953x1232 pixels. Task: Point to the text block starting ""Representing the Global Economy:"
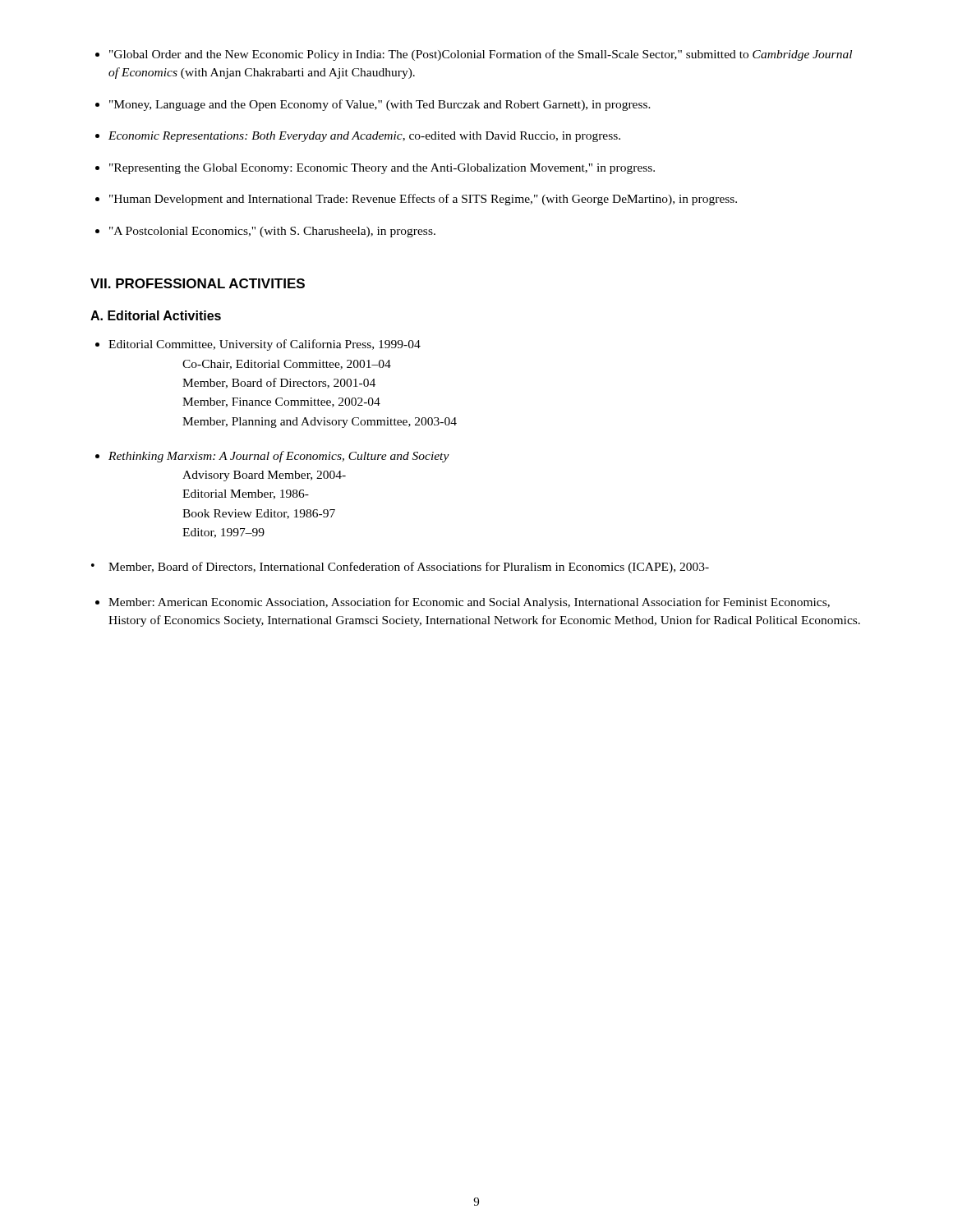click(382, 167)
